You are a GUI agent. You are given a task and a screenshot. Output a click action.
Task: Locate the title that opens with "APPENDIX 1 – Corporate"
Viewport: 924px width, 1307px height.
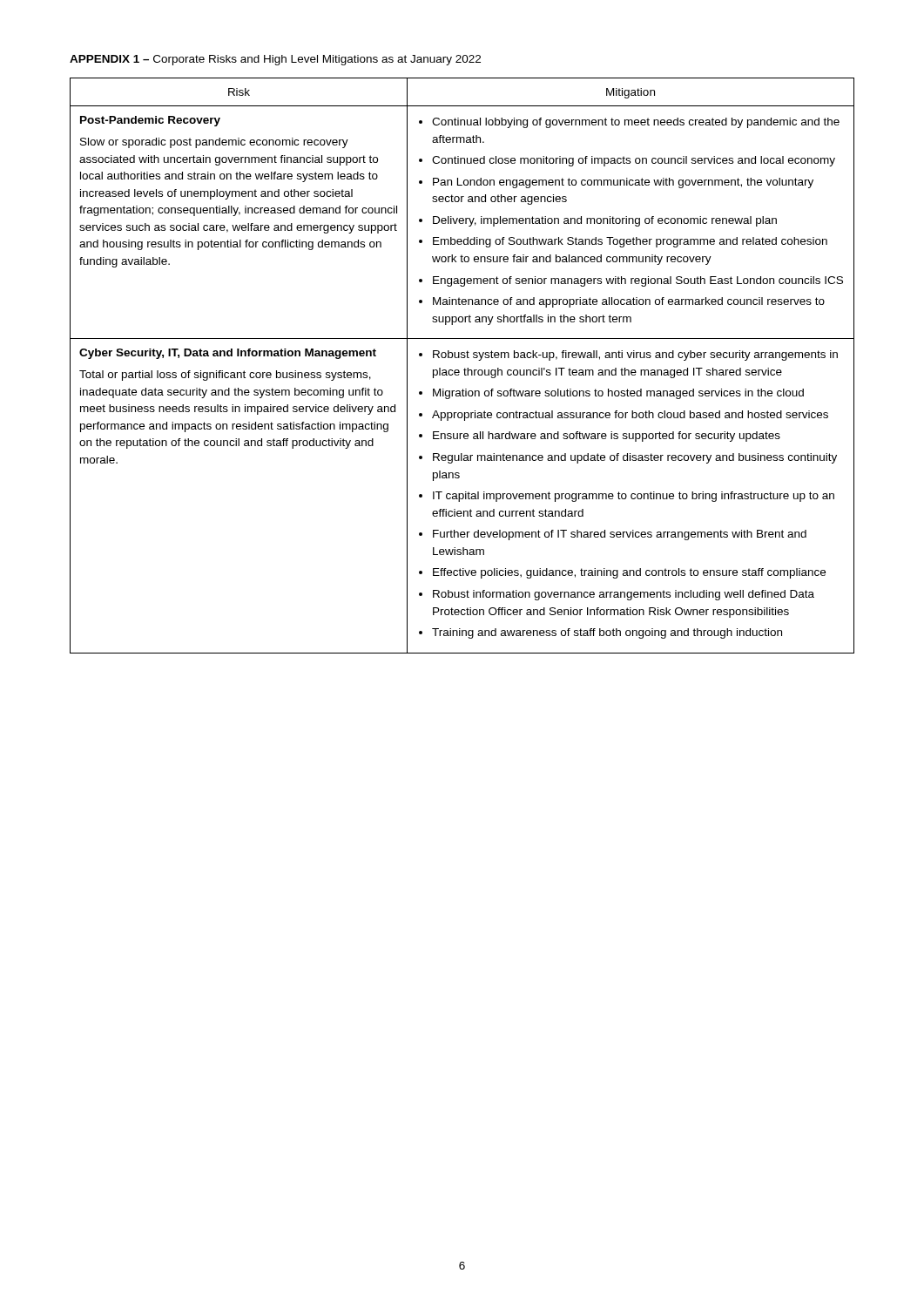pos(276,59)
